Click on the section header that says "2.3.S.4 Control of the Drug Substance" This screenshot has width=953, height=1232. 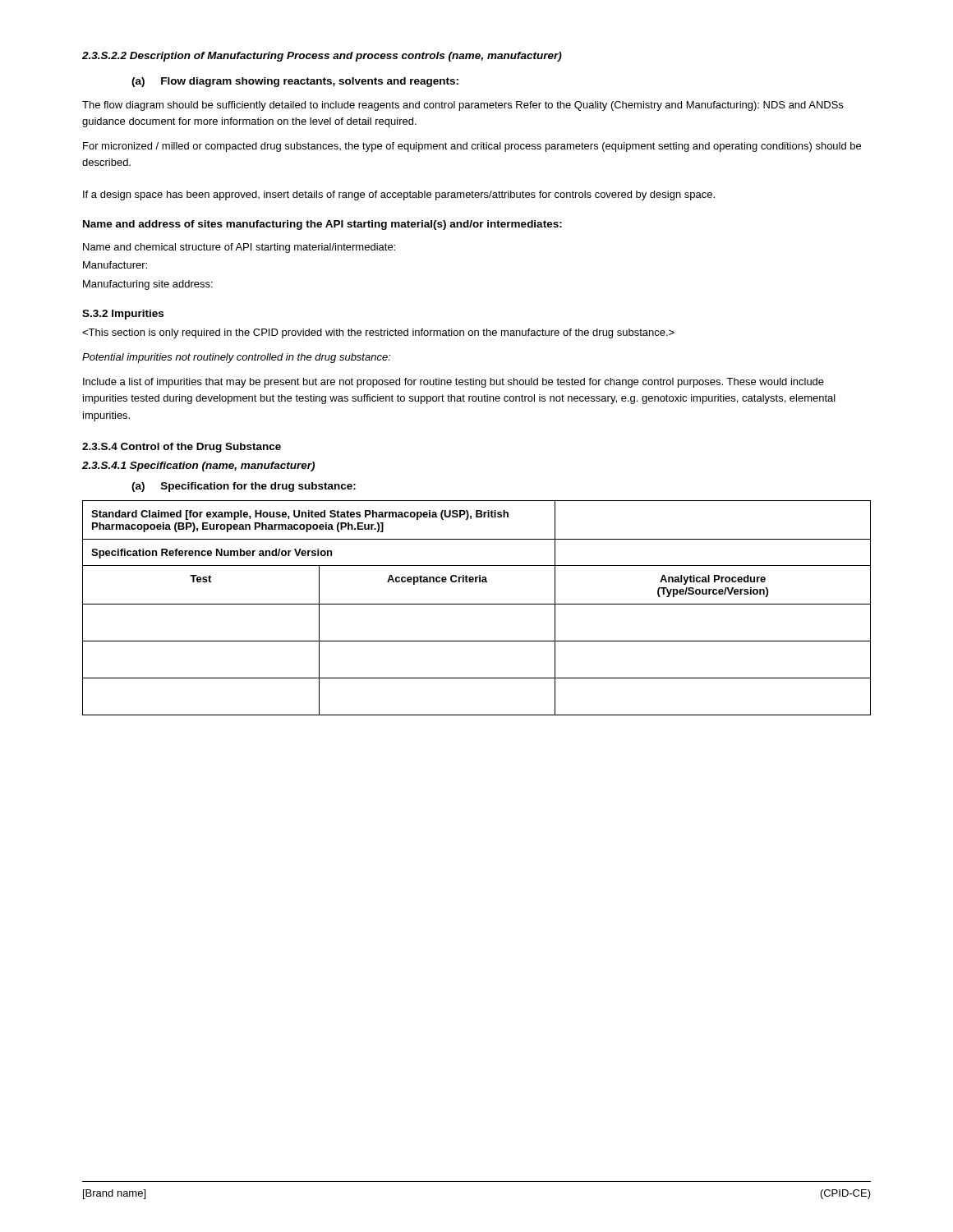(x=182, y=446)
